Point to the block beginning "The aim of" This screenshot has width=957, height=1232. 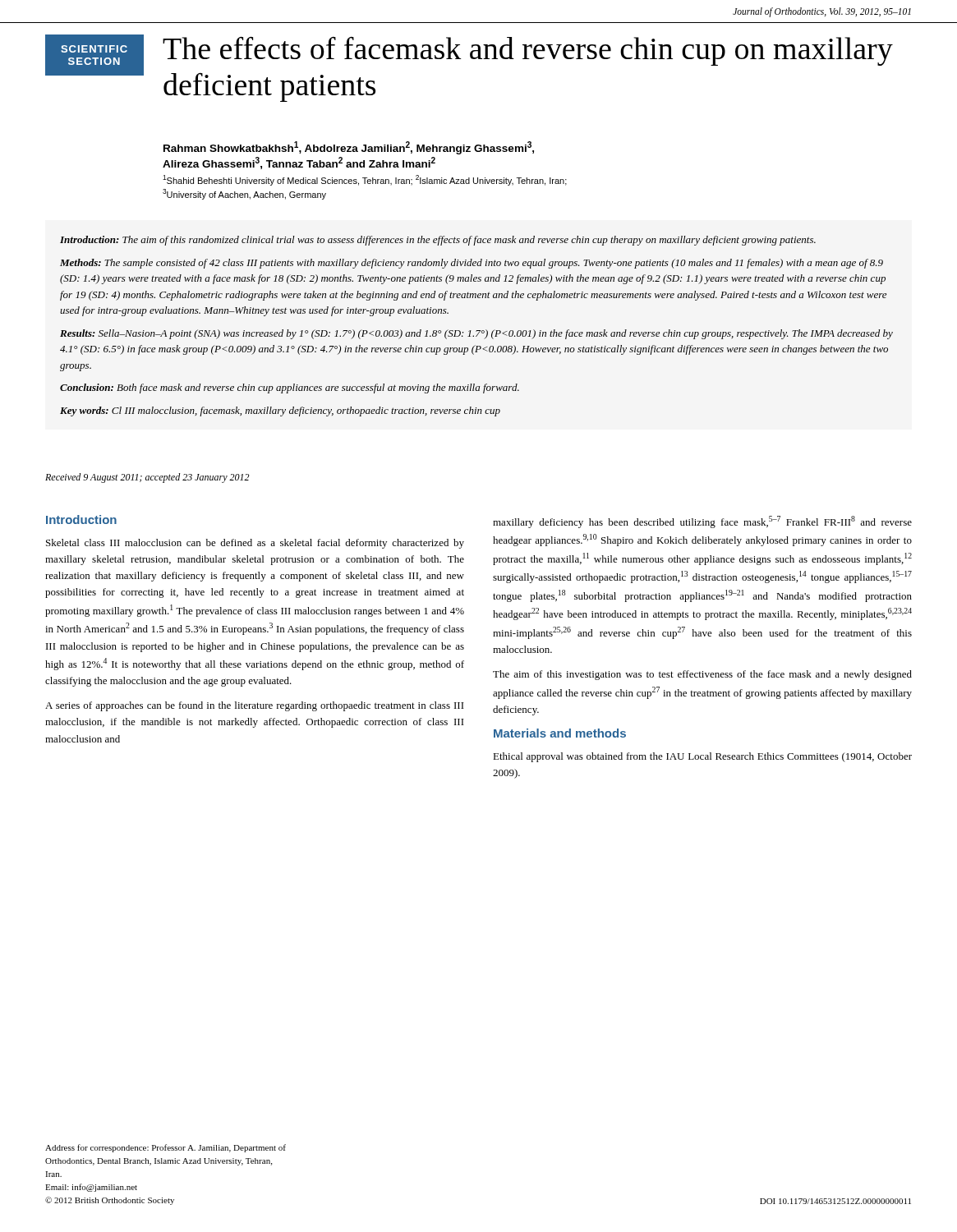tap(702, 692)
